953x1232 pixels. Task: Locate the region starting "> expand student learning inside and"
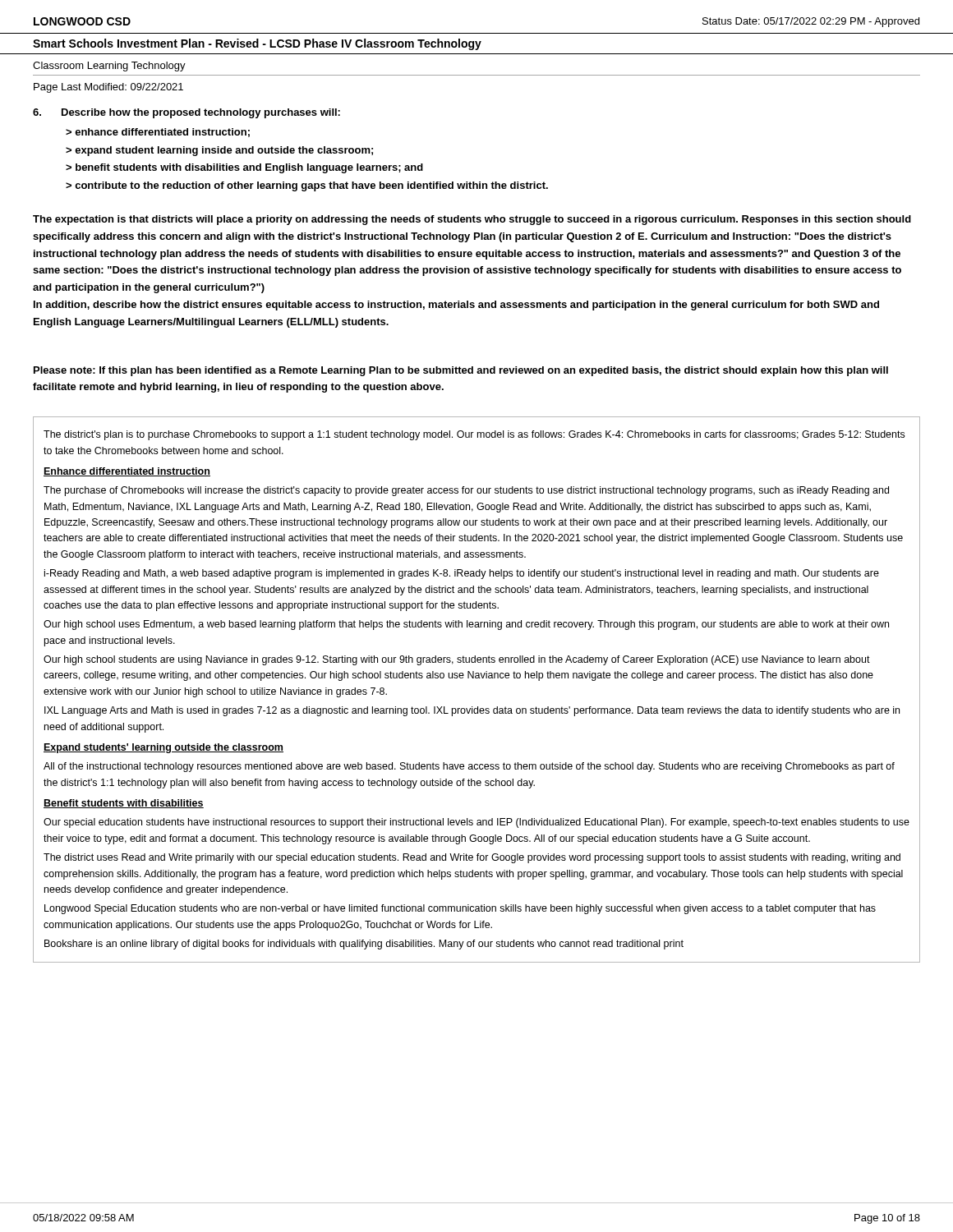[x=220, y=149]
